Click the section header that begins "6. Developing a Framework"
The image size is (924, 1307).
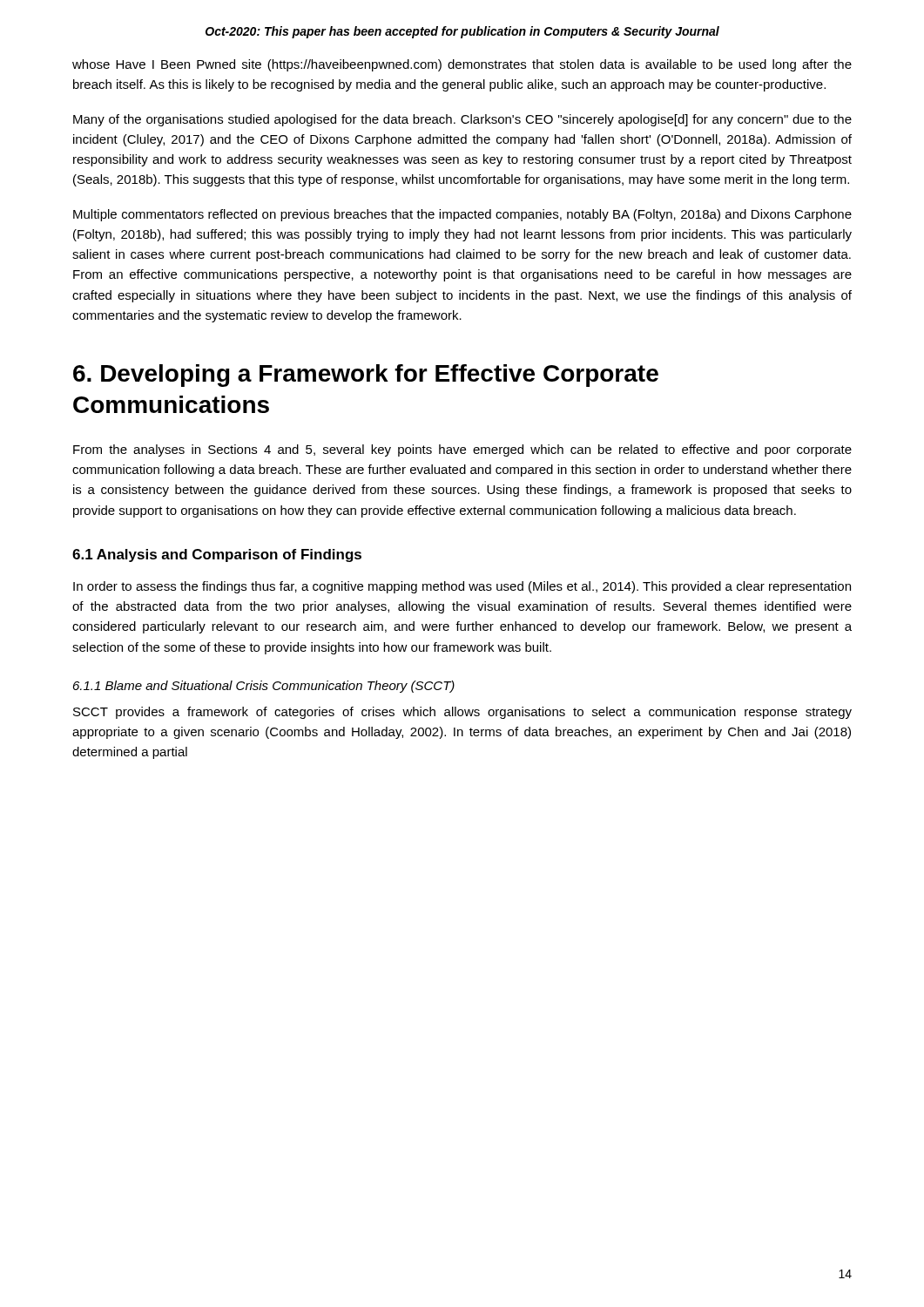[366, 389]
